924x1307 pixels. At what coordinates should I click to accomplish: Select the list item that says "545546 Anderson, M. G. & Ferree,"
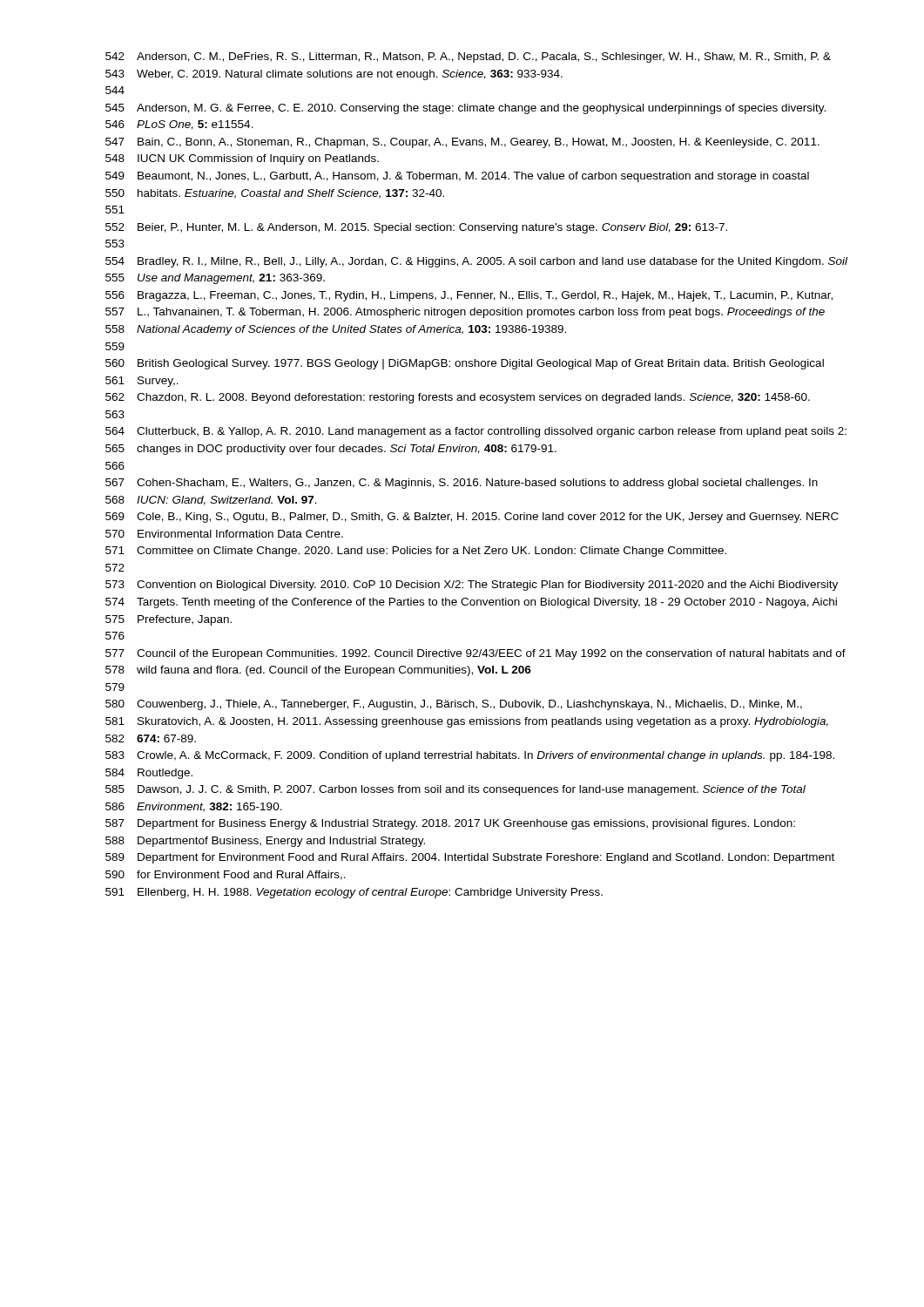(x=462, y=116)
